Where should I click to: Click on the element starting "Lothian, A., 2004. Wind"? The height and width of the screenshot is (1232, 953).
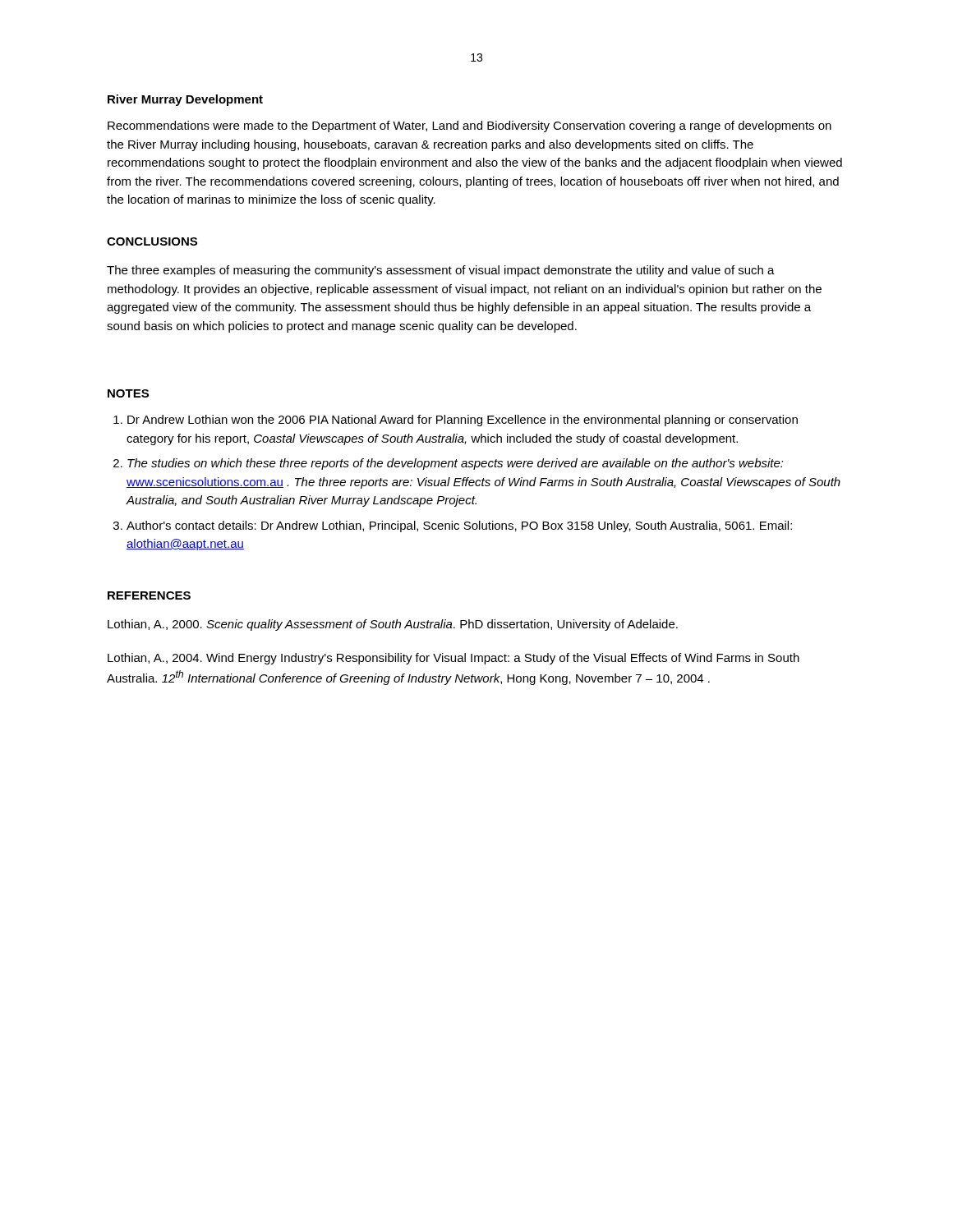453,668
